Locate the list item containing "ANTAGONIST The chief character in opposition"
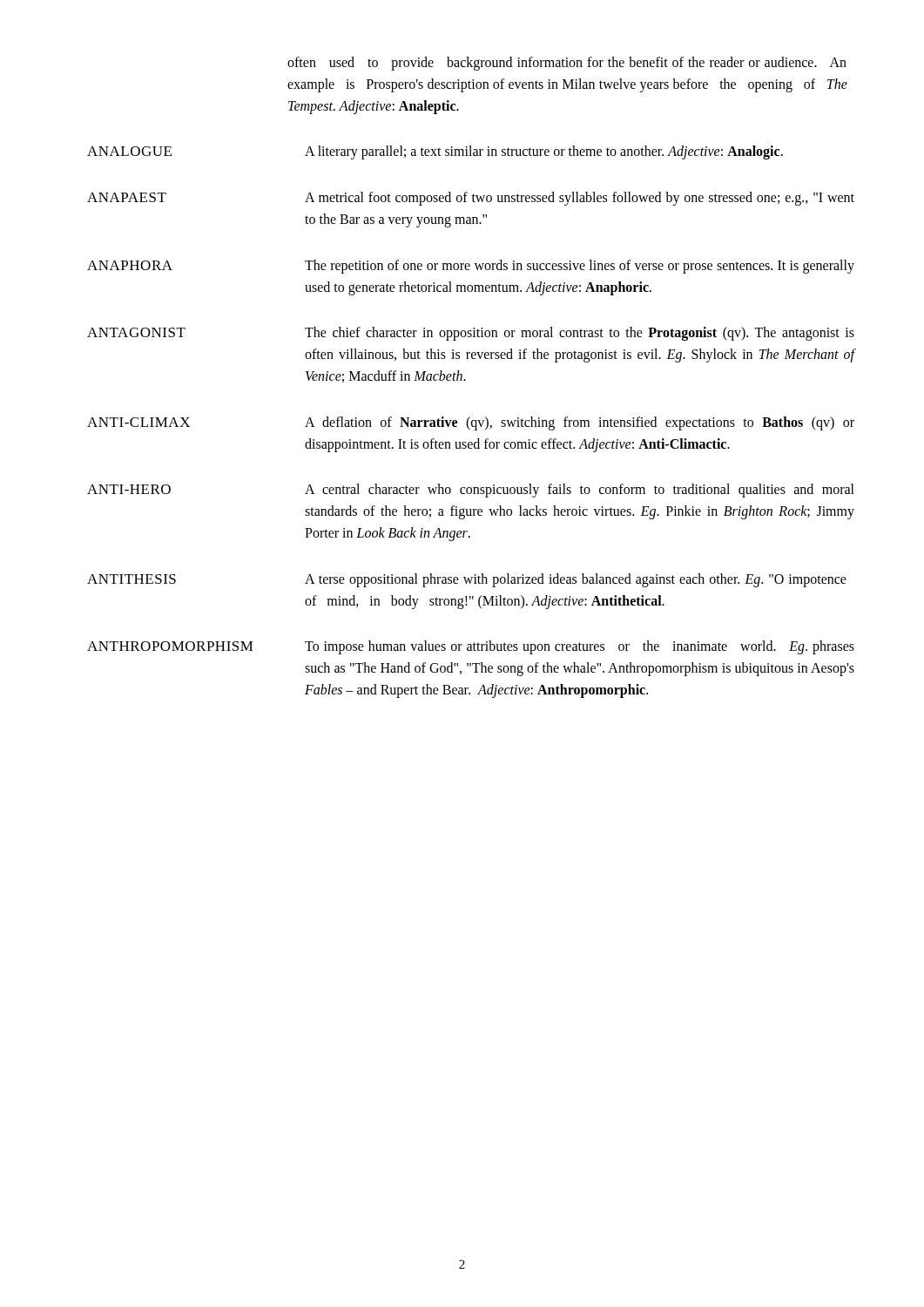 [x=471, y=355]
